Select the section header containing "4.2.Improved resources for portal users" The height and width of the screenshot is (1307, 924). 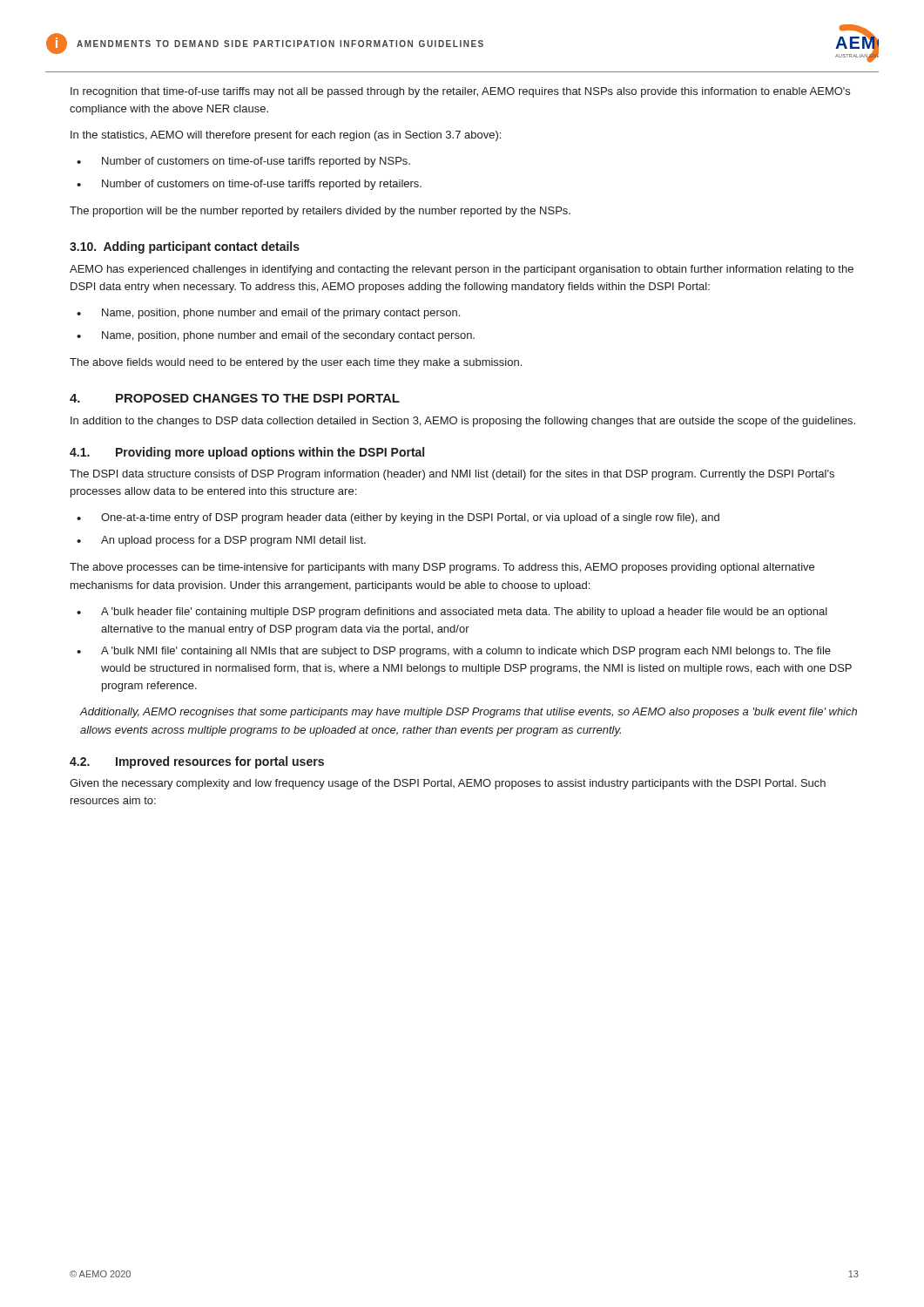click(197, 761)
